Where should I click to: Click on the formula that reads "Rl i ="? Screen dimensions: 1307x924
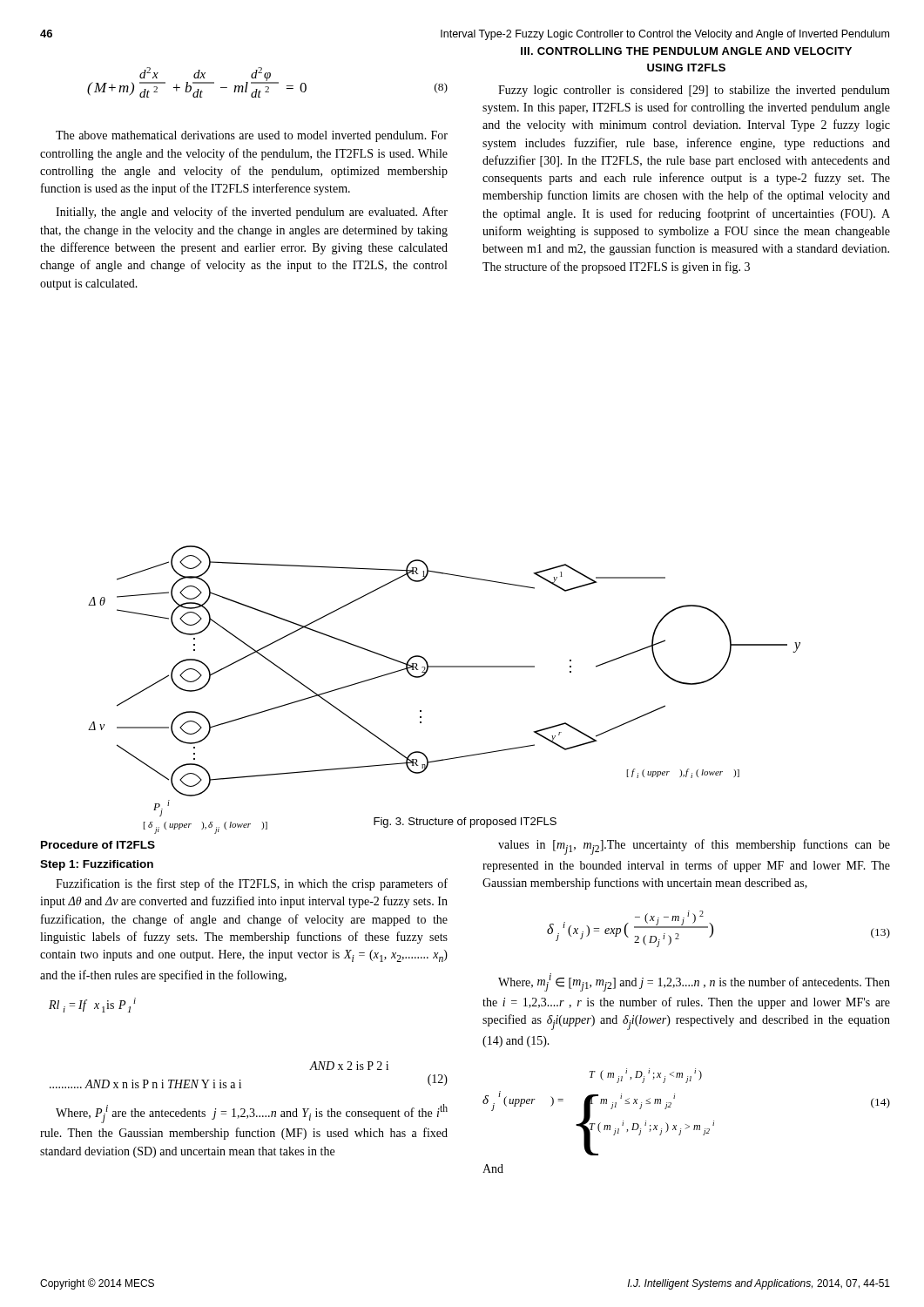(92, 1005)
